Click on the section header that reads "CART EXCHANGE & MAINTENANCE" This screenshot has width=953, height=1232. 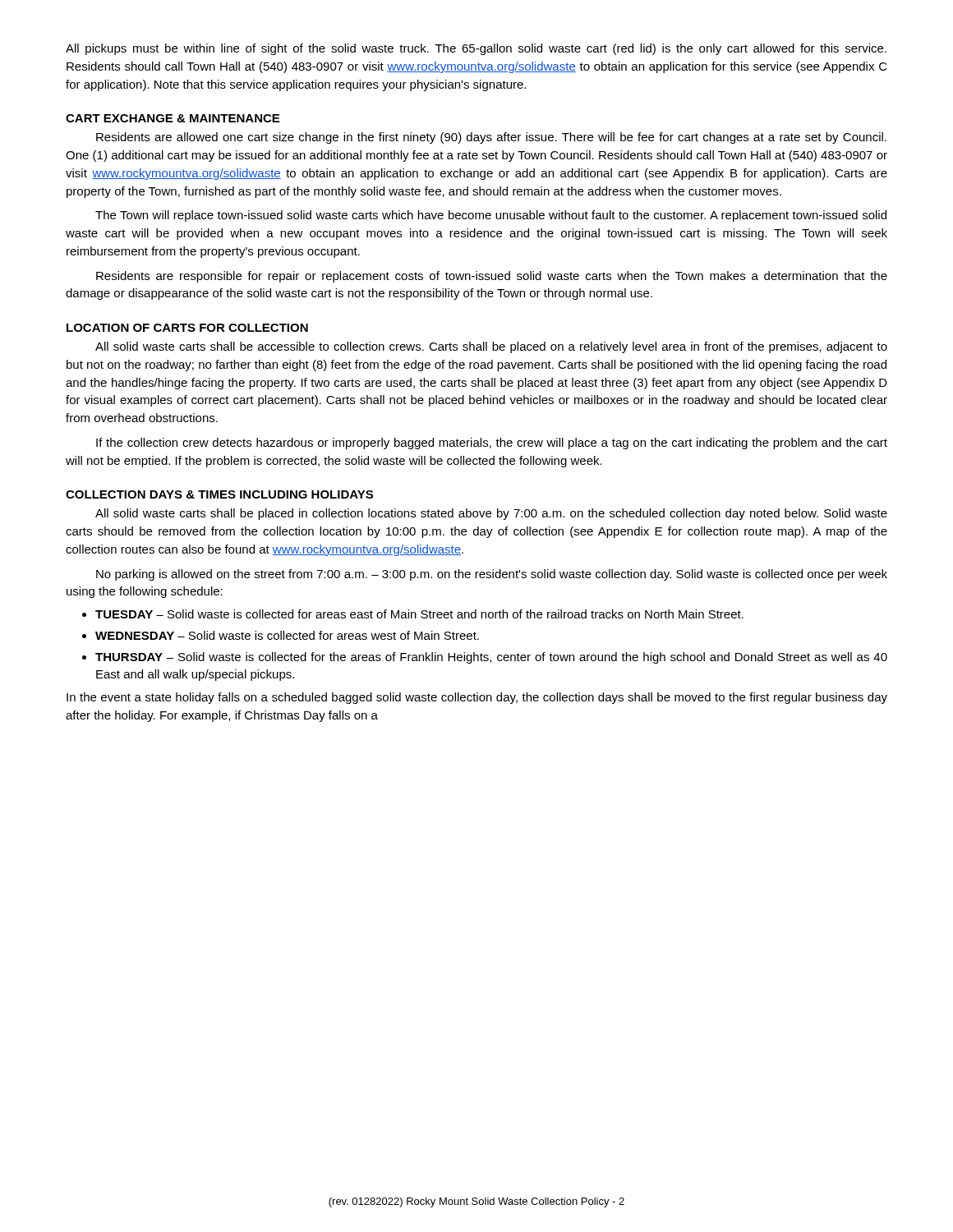tap(173, 118)
